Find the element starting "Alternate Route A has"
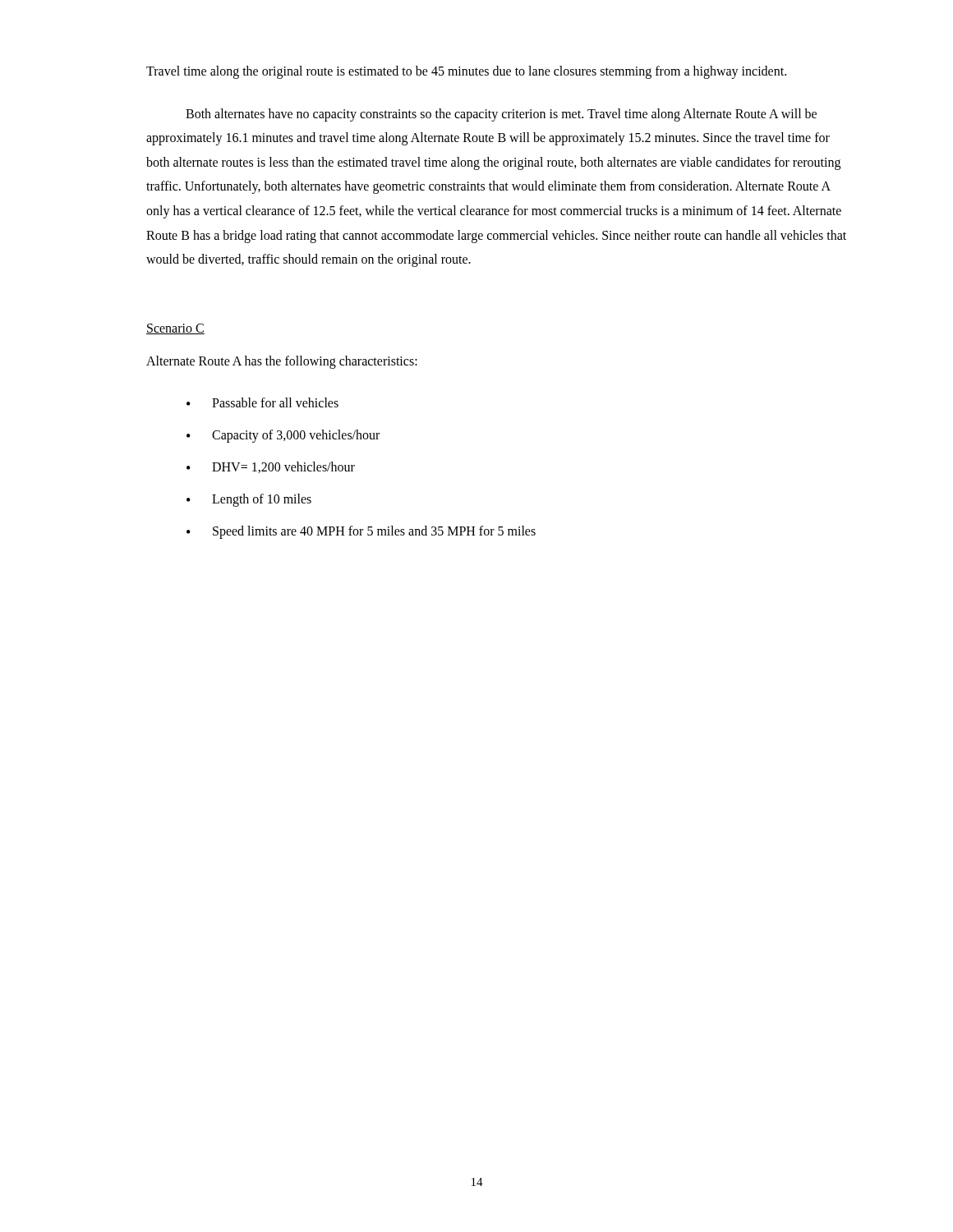This screenshot has height=1232, width=953. [282, 362]
